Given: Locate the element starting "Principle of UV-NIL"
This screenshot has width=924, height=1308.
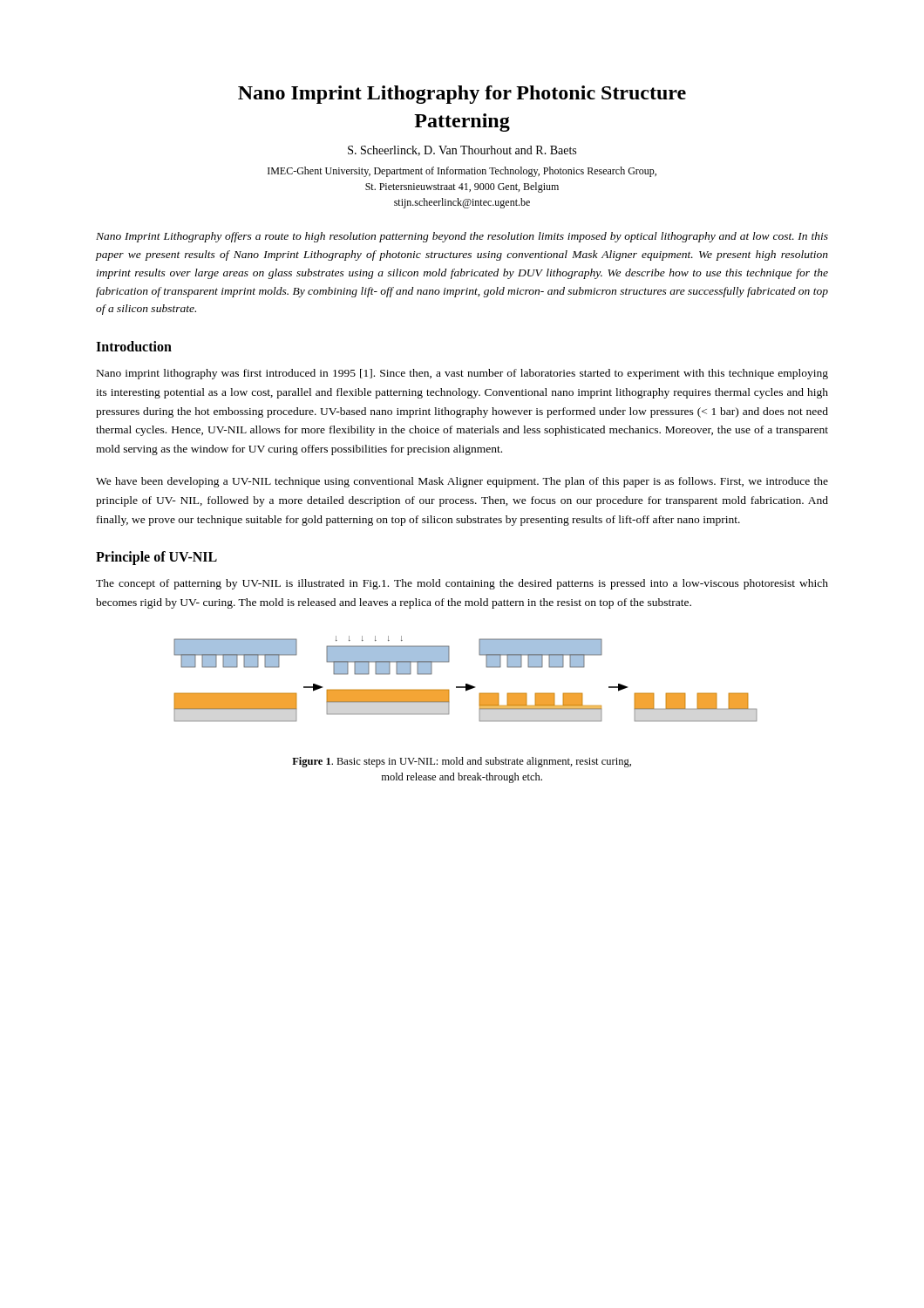Looking at the screenshot, I should coord(157,557).
